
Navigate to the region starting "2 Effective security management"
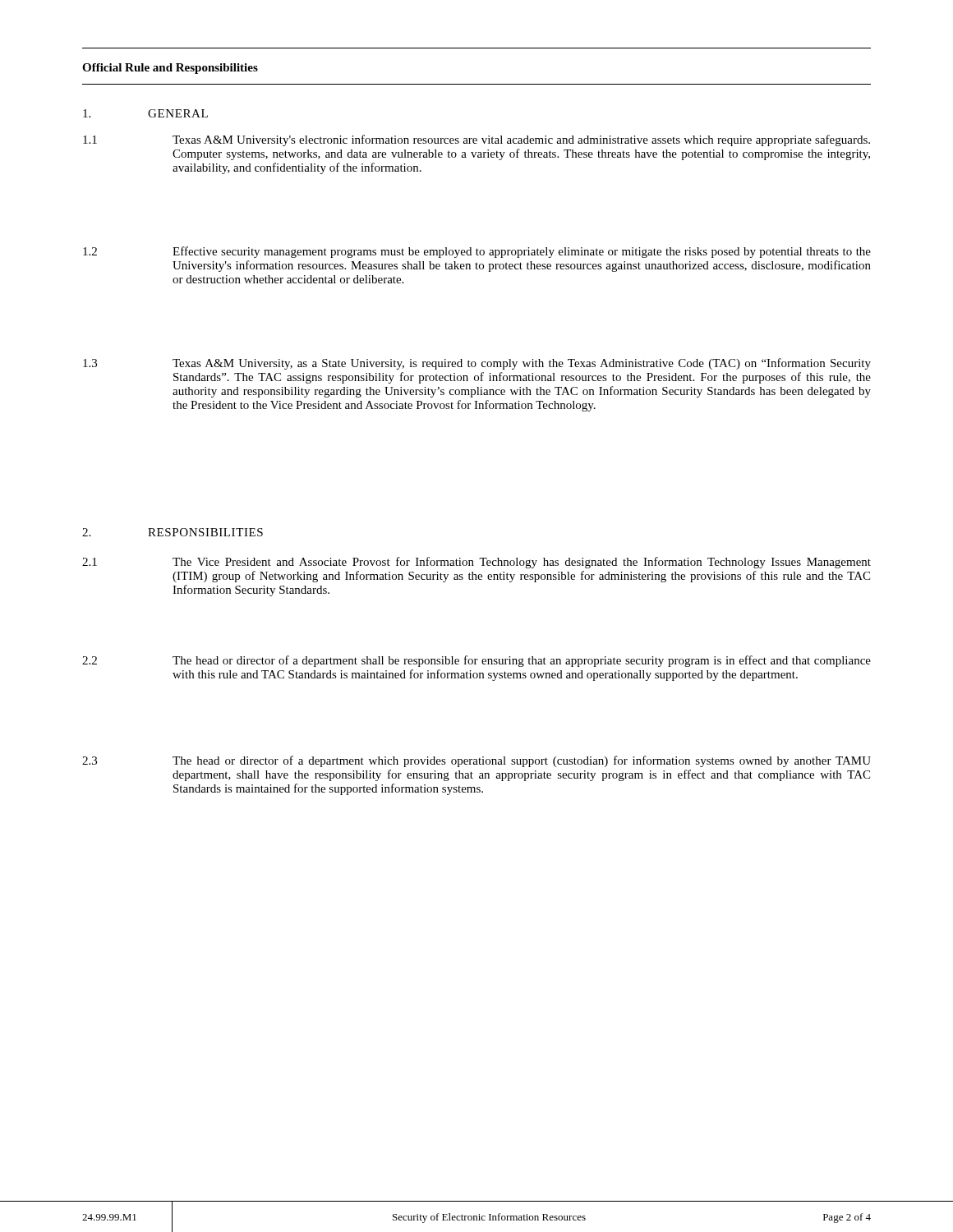476,266
